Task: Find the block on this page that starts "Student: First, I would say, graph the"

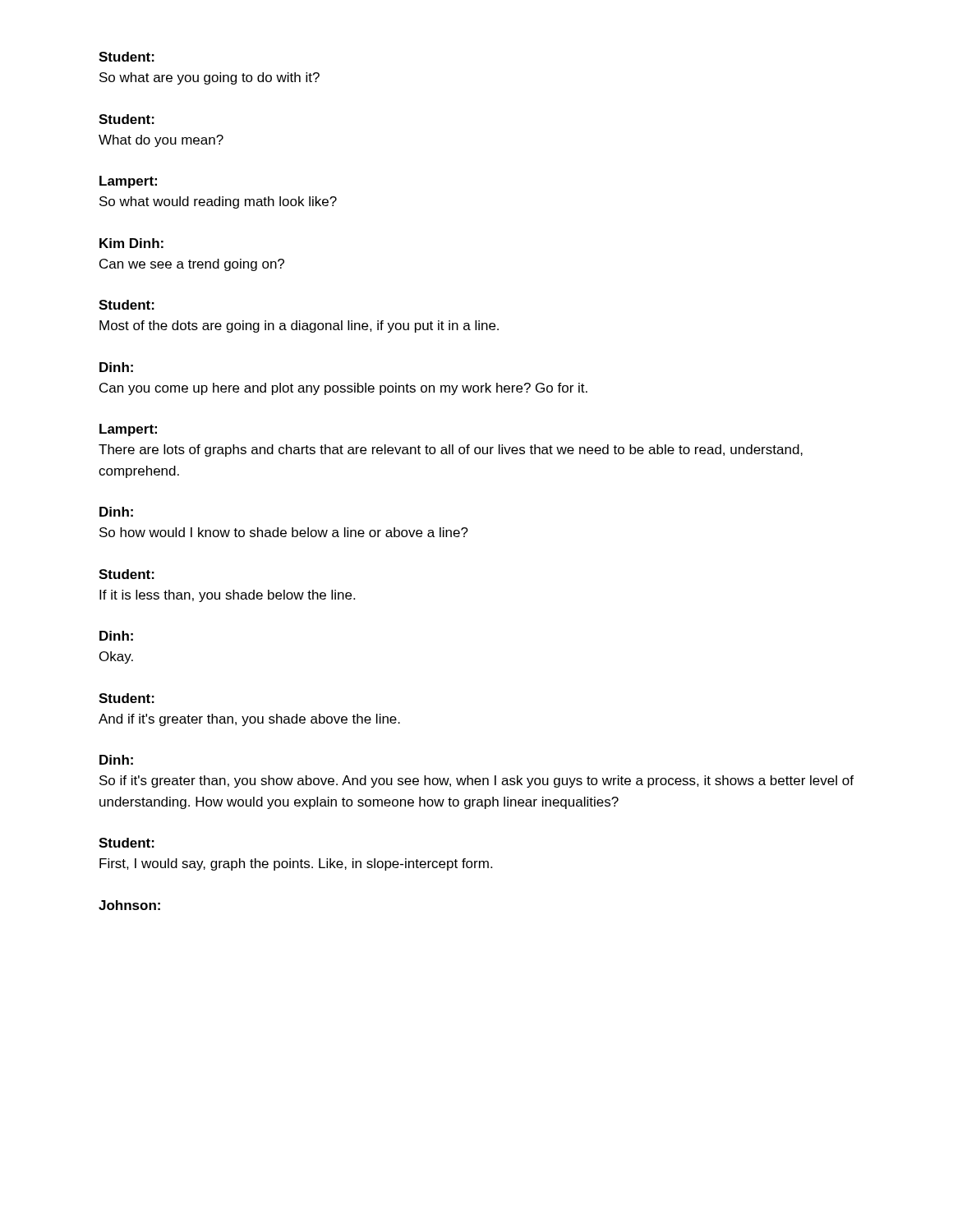Action: (x=476, y=855)
